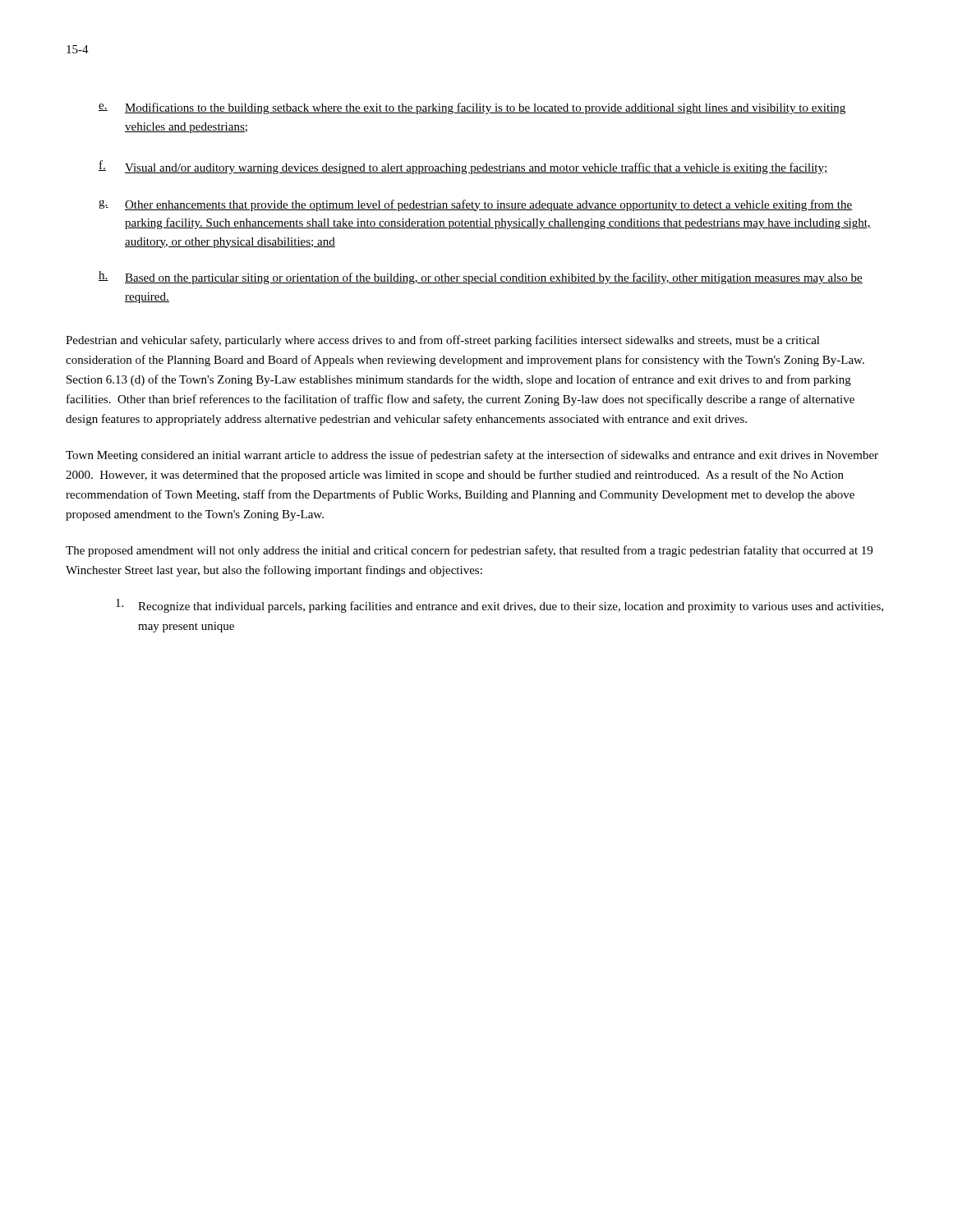Find the text block with the text "Pedestrian and vehicular safety, particularly"
This screenshot has width=953, height=1232.
click(x=467, y=379)
